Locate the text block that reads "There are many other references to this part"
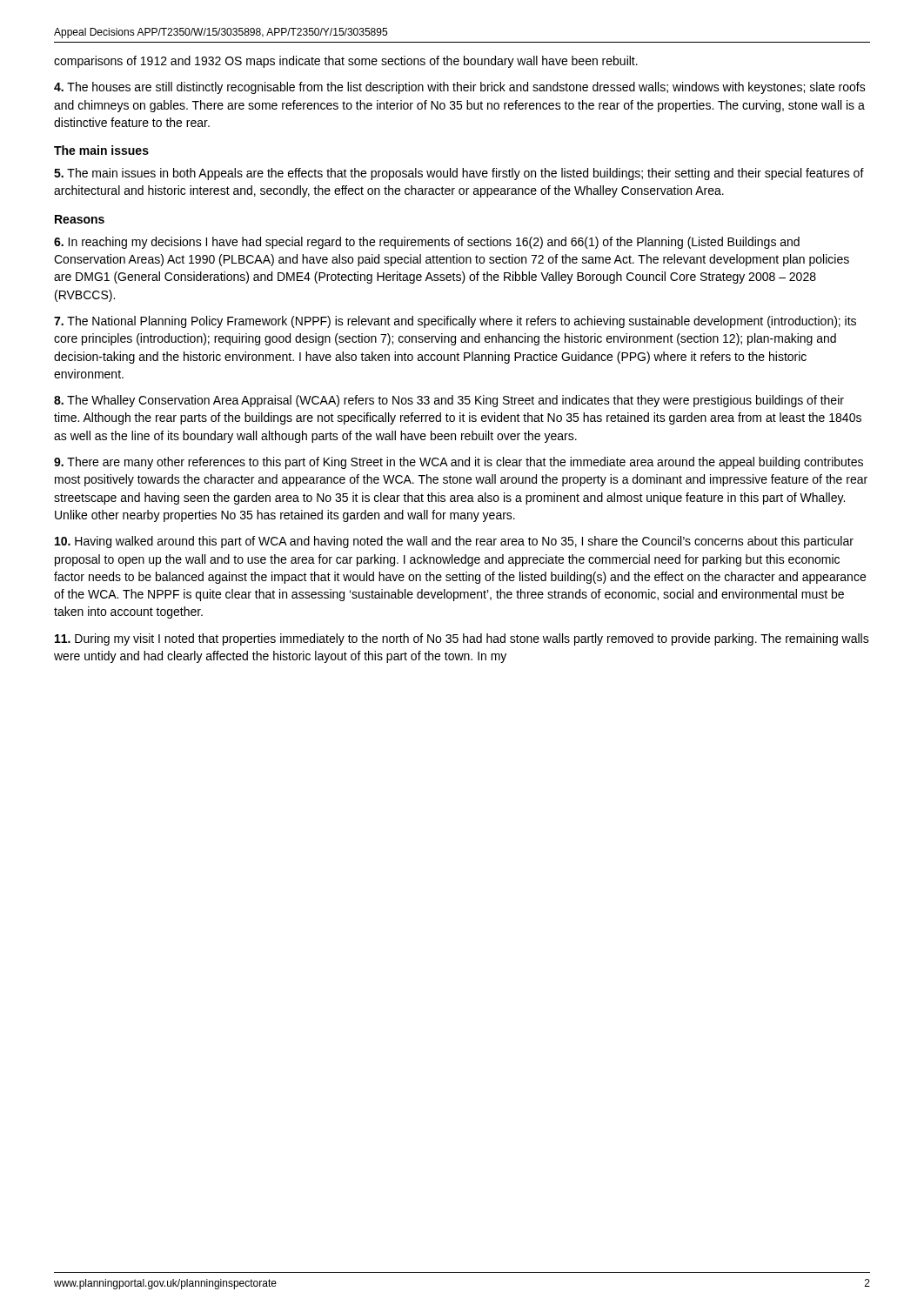 coord(462,489)
